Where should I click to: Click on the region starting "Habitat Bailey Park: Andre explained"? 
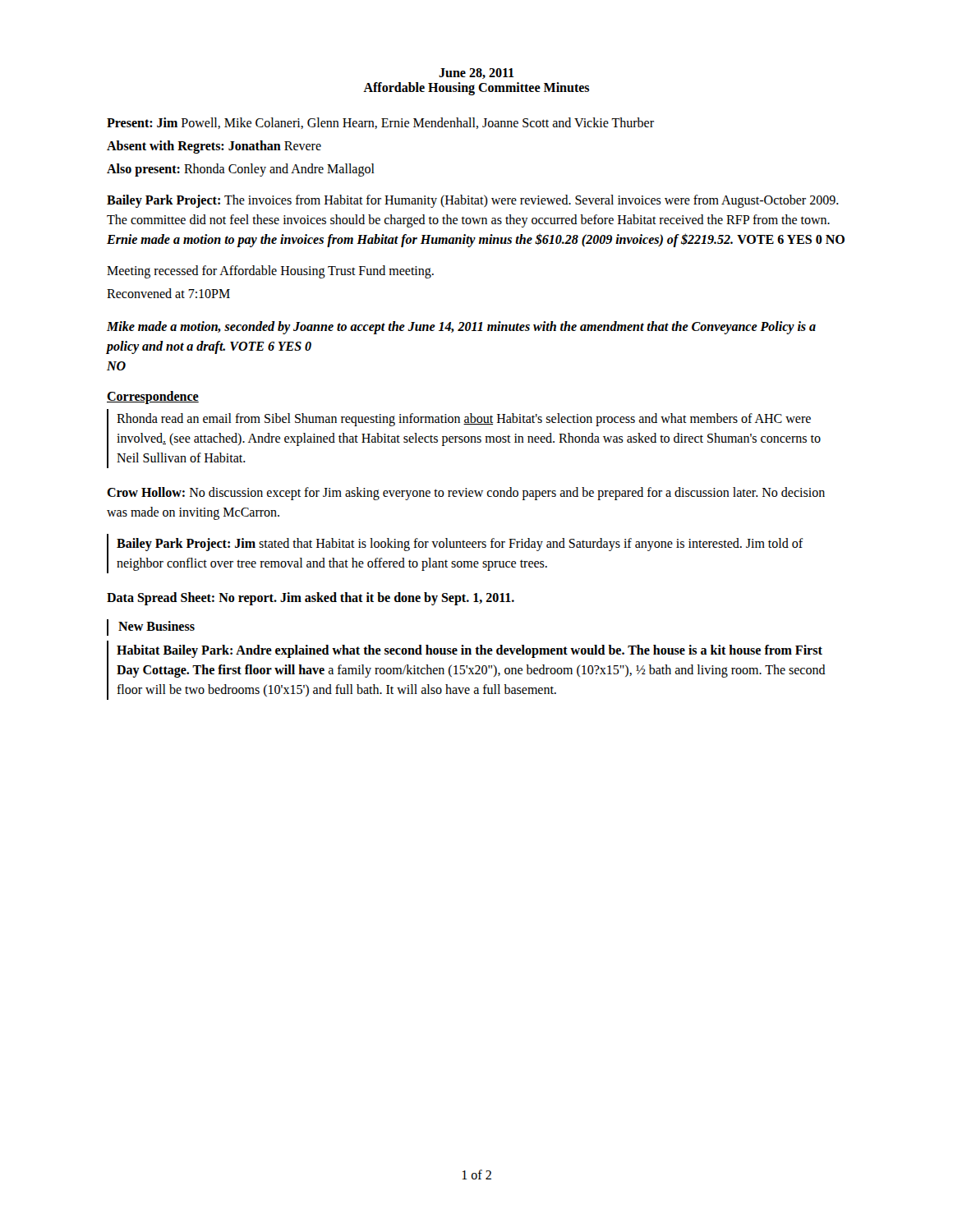[x=481, y=670]
